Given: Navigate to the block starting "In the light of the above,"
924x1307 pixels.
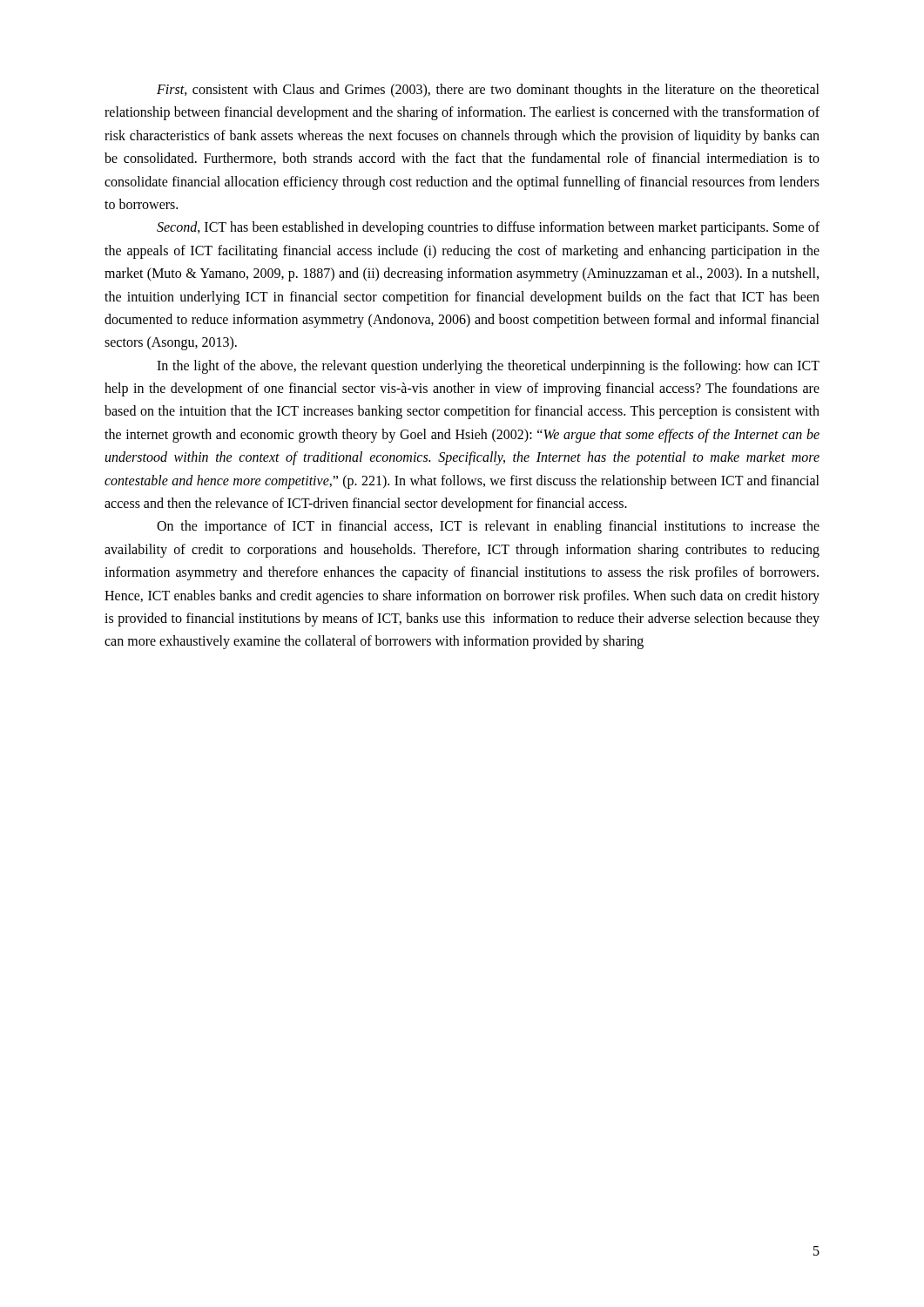Looking at the screenshot, I should (x=462, y=435).
